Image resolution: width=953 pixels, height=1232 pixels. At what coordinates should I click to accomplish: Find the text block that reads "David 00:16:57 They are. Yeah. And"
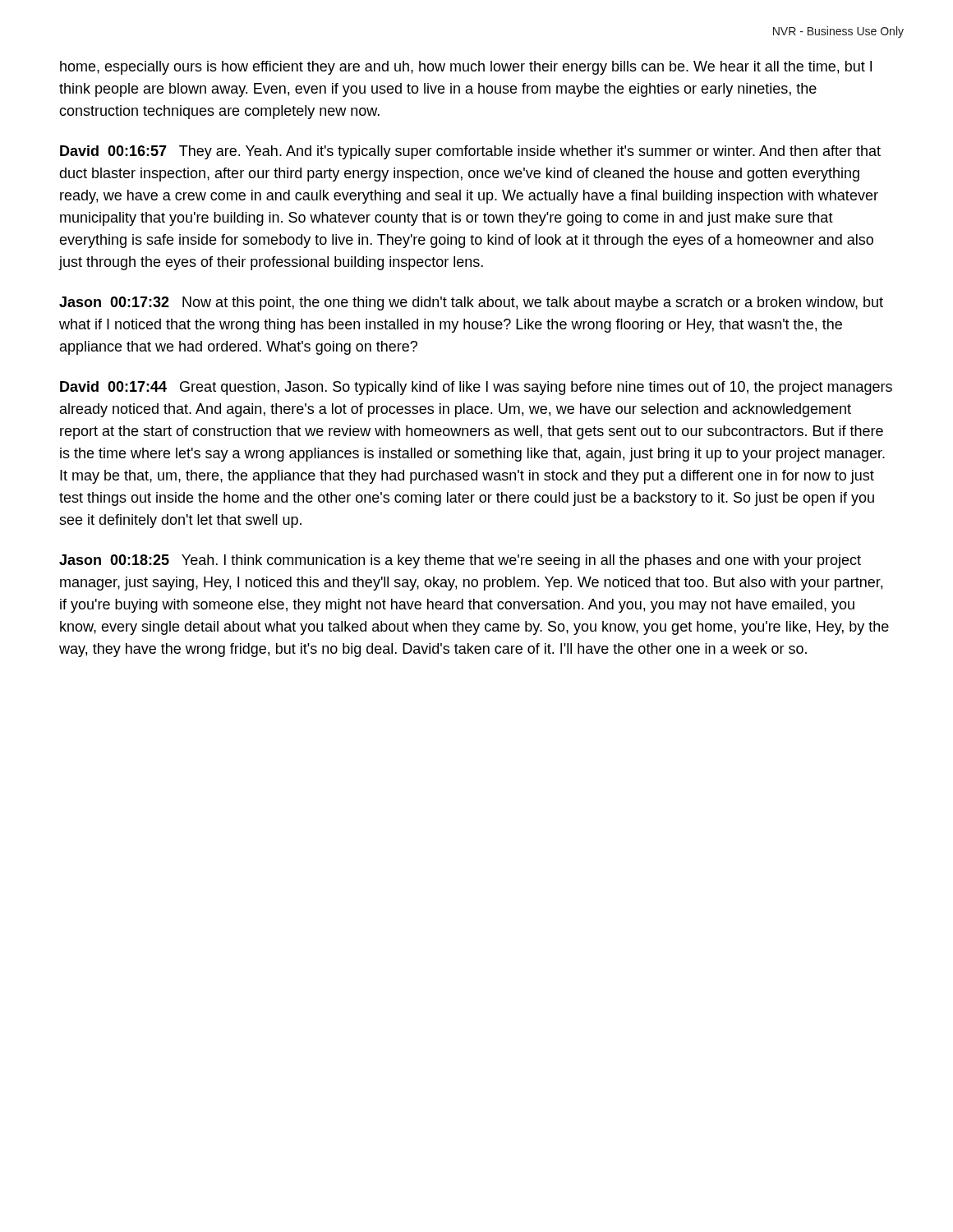[x=470, y=207]
